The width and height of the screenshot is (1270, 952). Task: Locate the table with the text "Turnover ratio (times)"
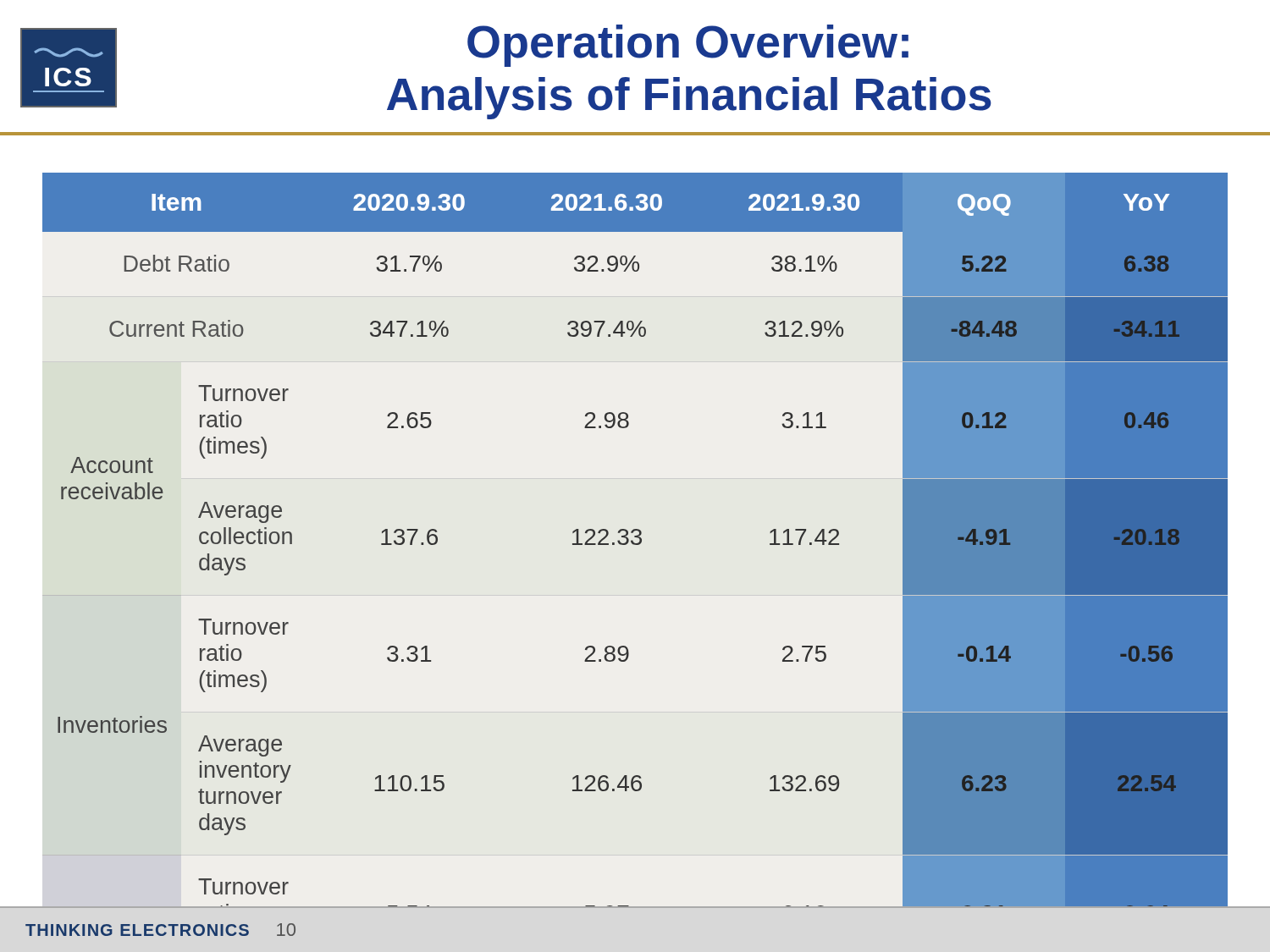coord(635,544)
